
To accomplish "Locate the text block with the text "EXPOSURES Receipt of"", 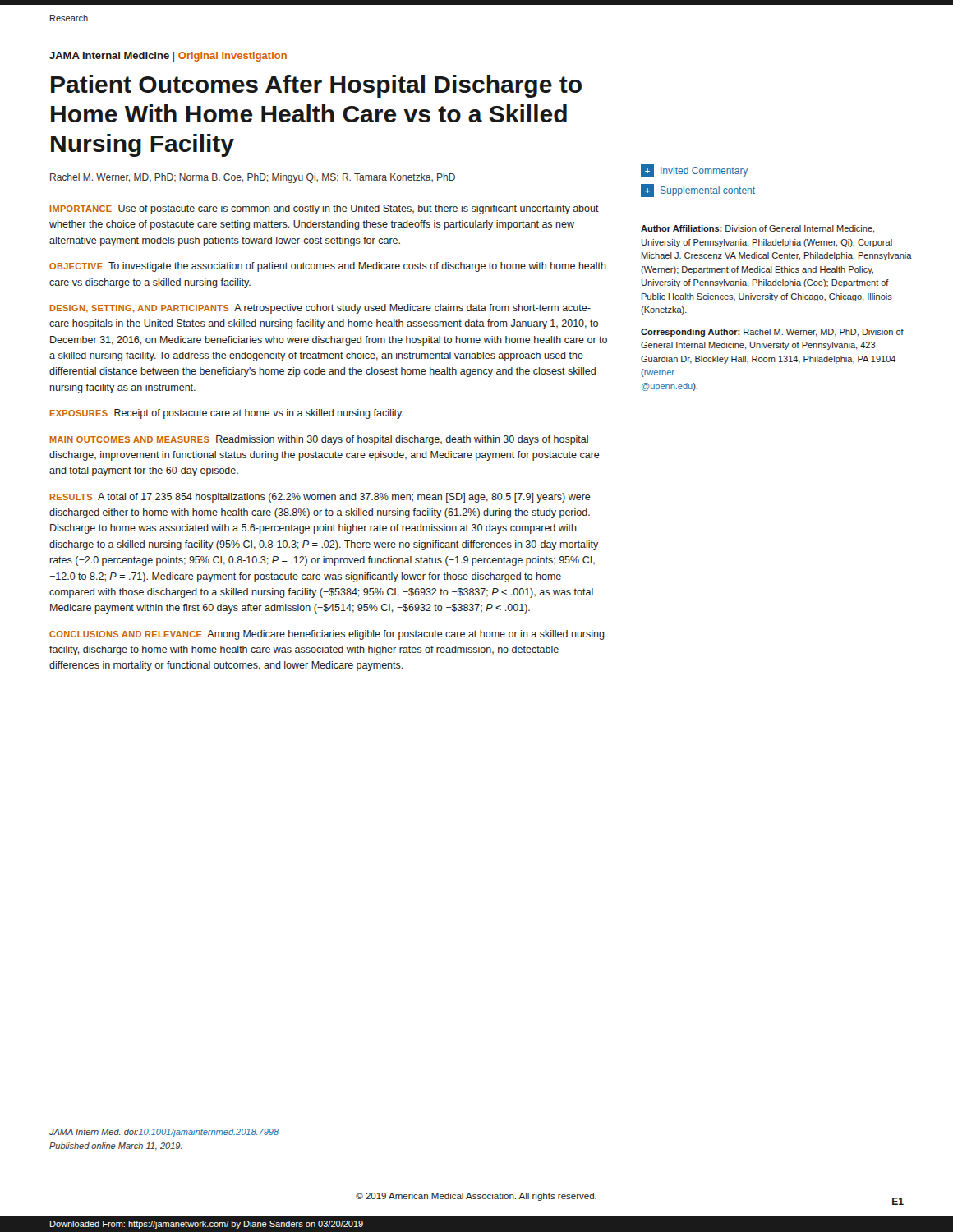I will 227,413.
